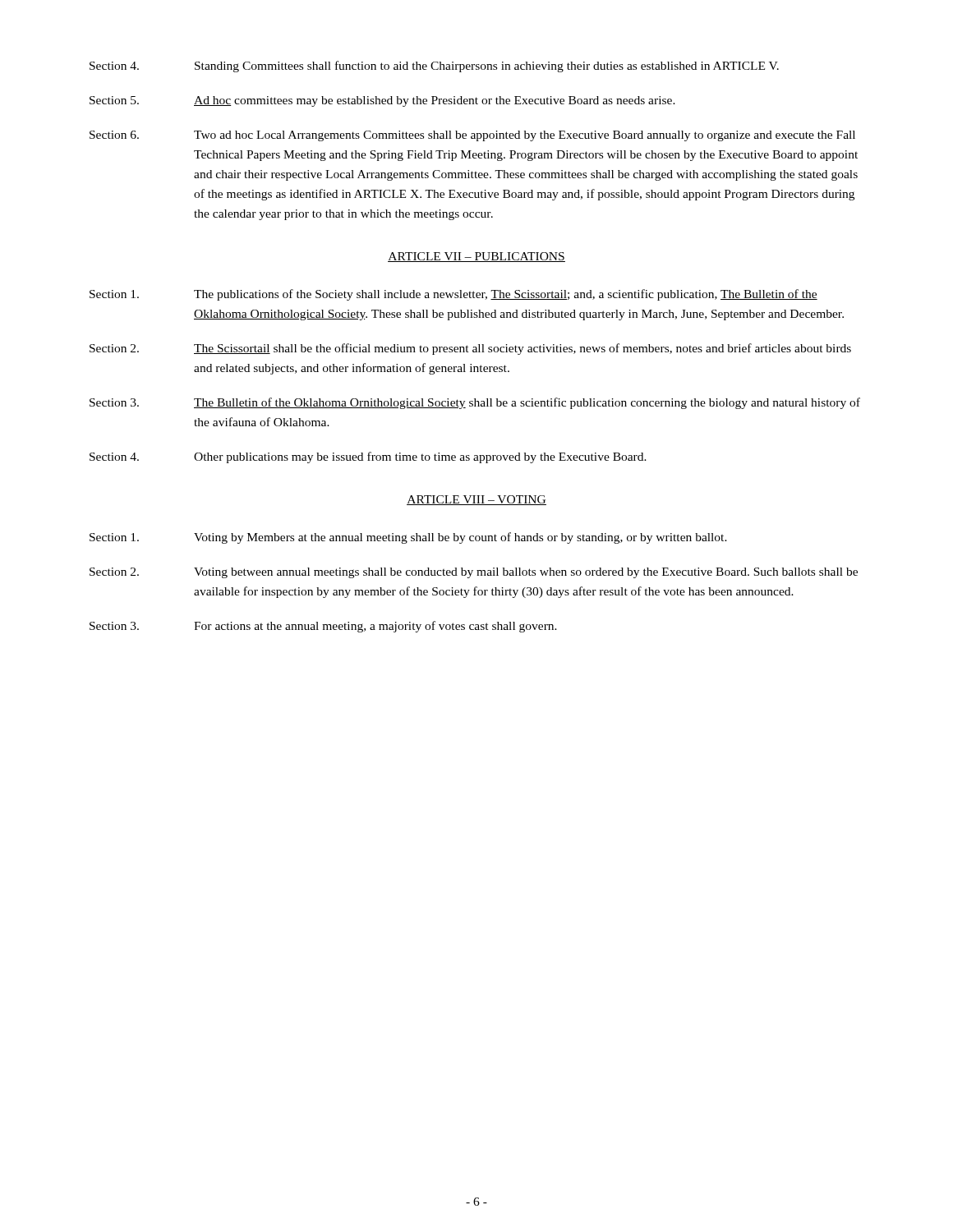This screenshot has height=1232, width=953.
Task: Click on the text starting "Section 1. Voting"
Action: point(476,537)
